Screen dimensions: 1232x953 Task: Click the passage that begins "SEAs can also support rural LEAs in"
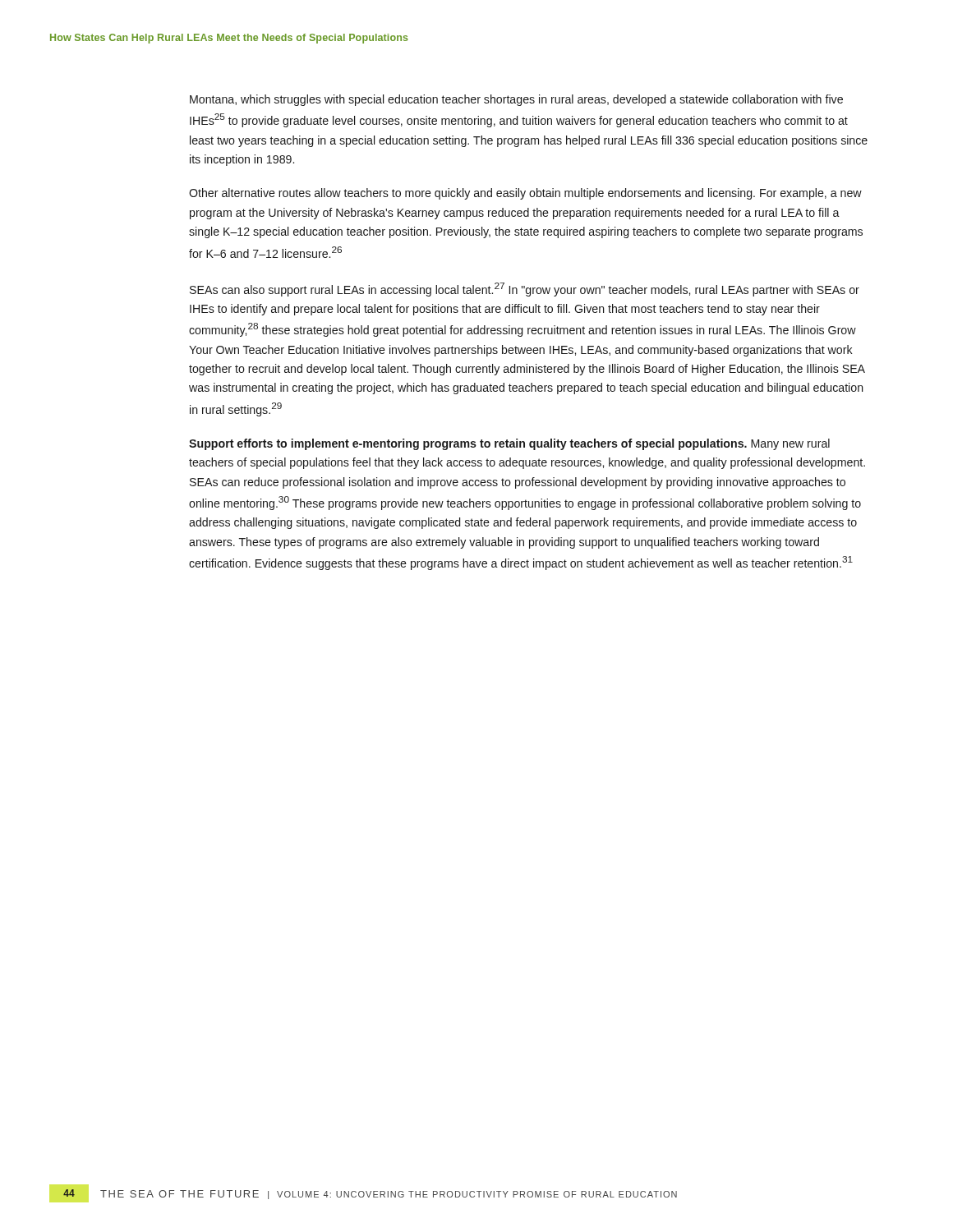(527, 348)
